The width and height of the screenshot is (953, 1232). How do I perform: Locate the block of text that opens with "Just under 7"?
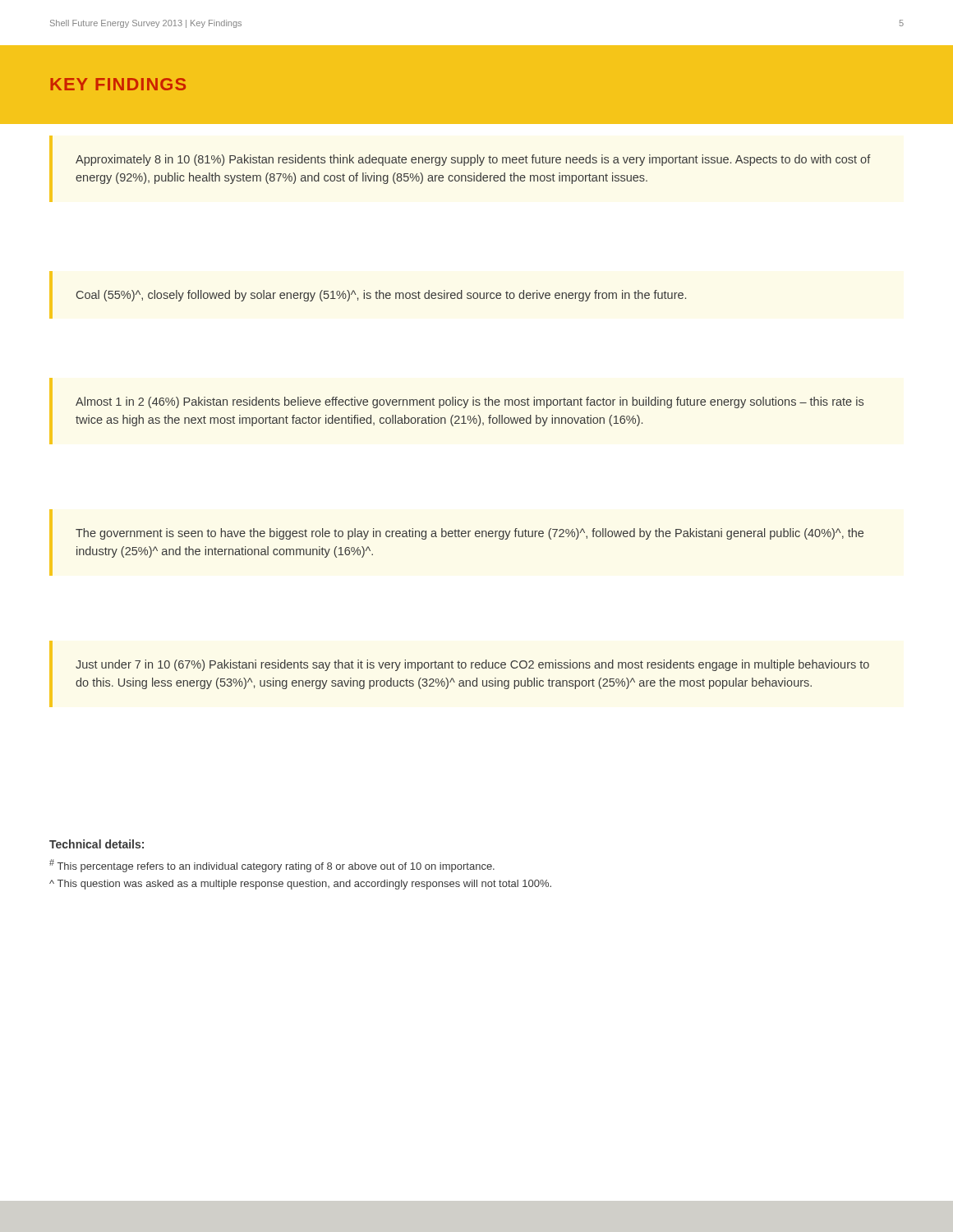click(478, 674)
